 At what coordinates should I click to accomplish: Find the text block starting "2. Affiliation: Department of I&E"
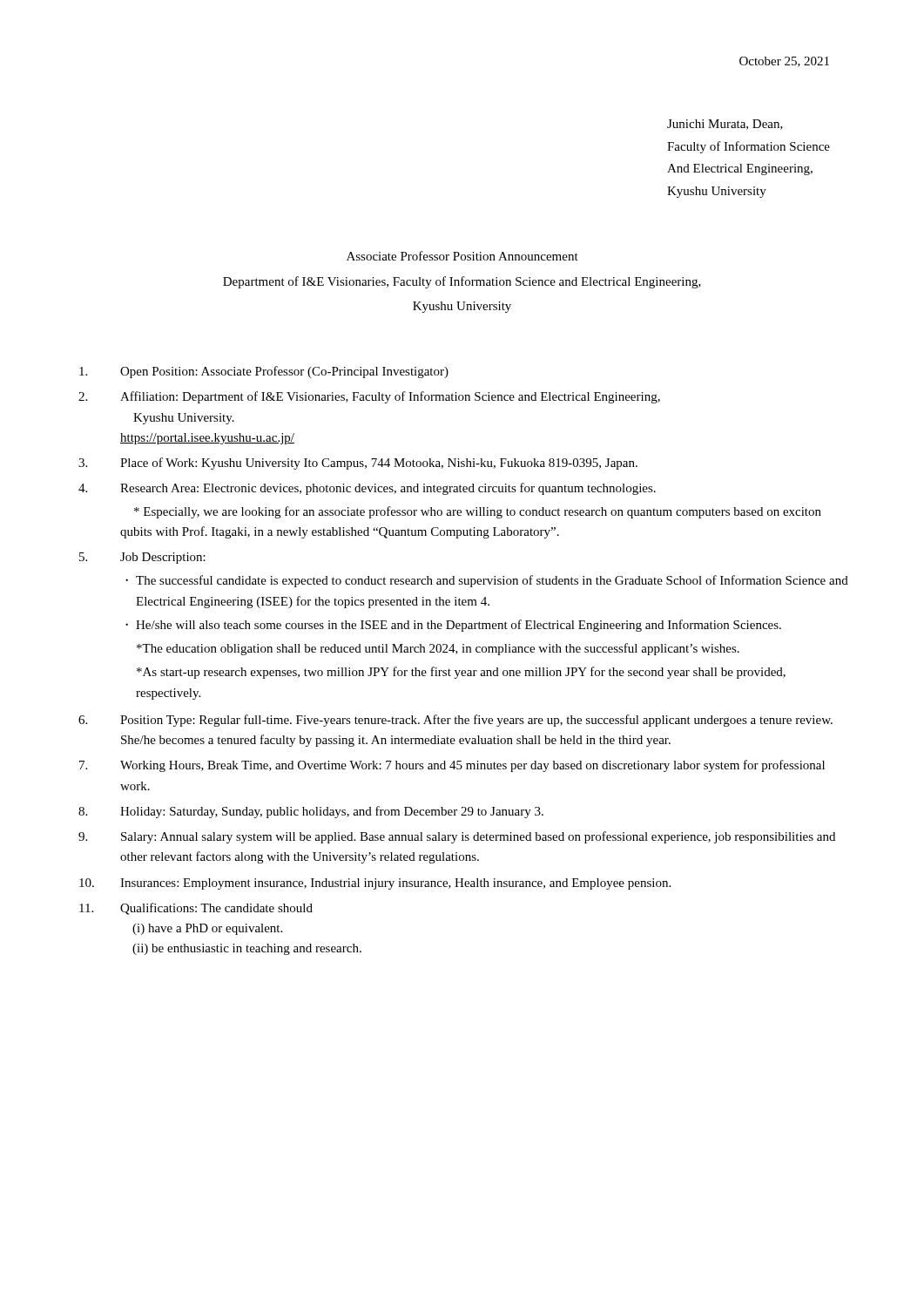(x=369, y=397)
